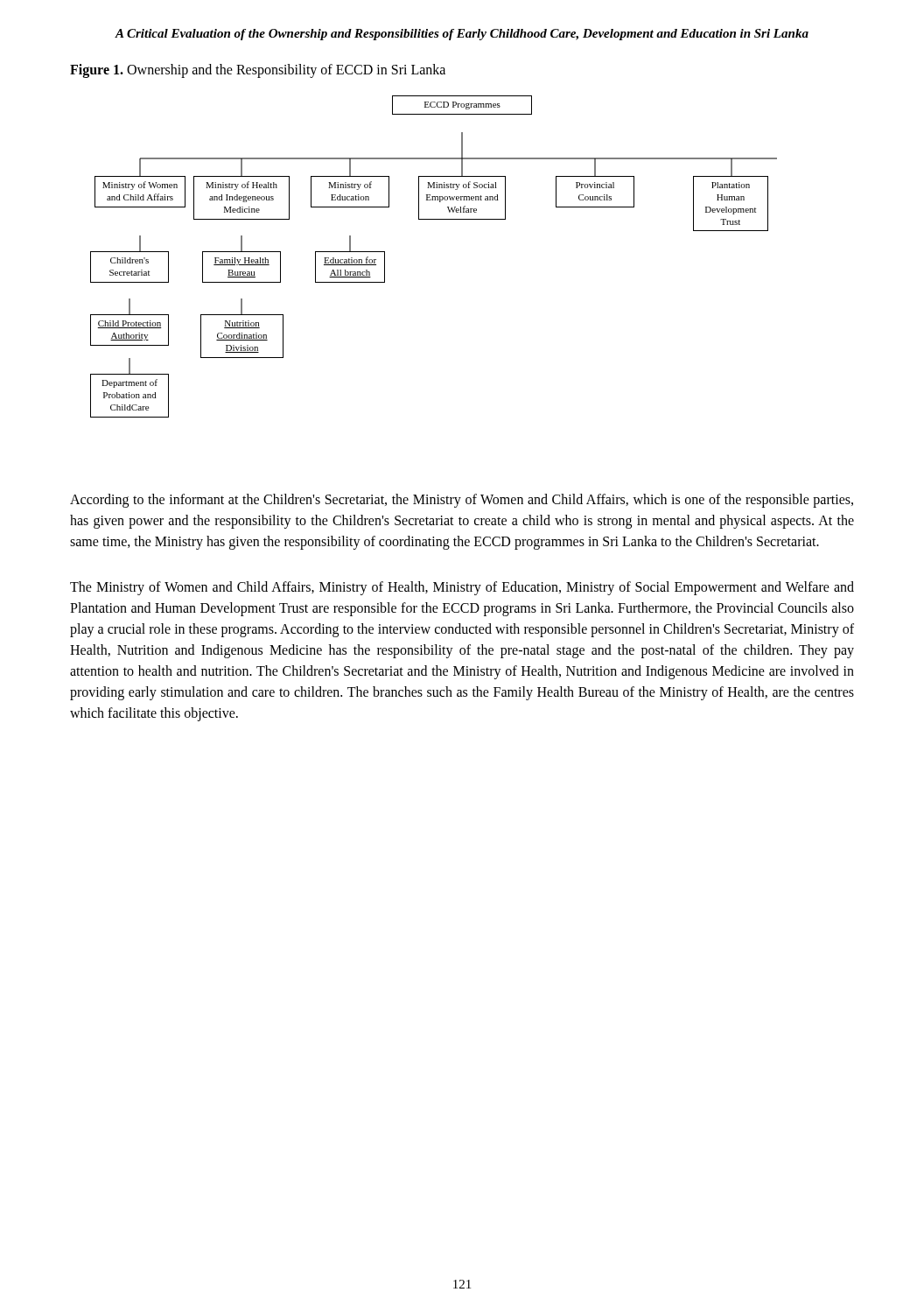This screenshot has width=924, height=1313.
Task: Locate the caption with the text "Figure 1. Ownership and"
Action: pos(258,70)
